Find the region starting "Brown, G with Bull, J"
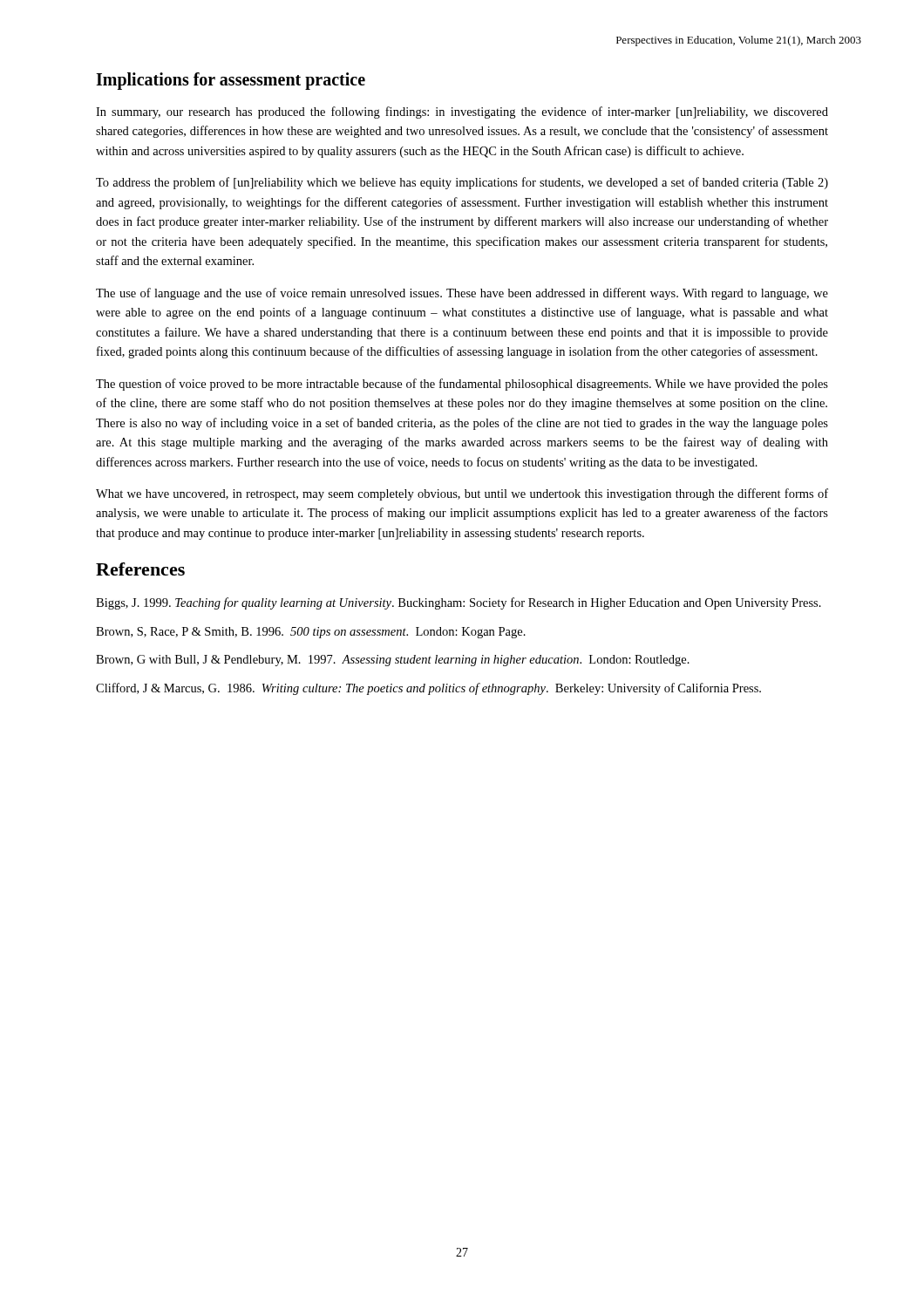 [393, 659]
